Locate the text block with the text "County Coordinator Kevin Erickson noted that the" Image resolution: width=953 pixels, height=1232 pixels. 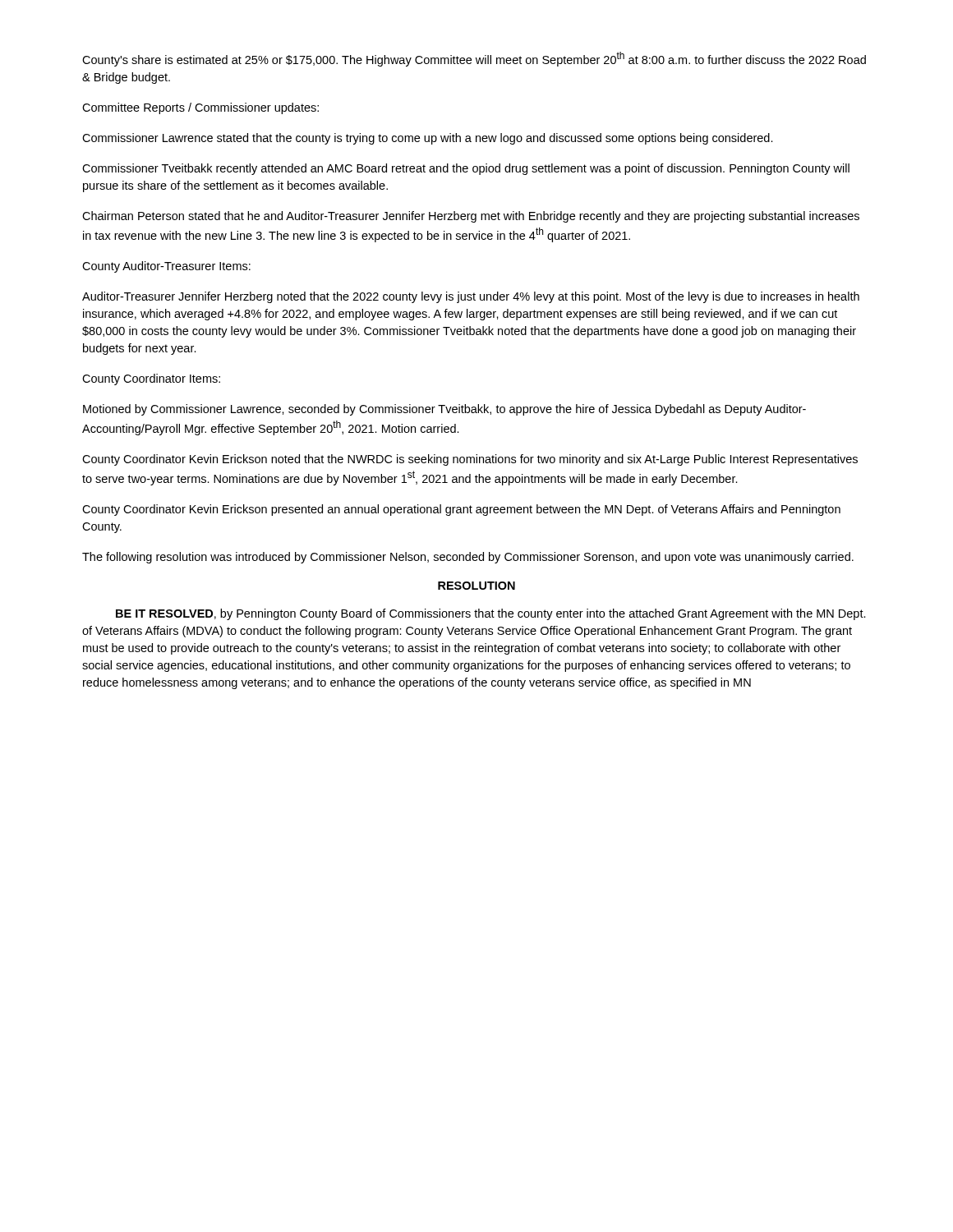click(x=470, y=469)
